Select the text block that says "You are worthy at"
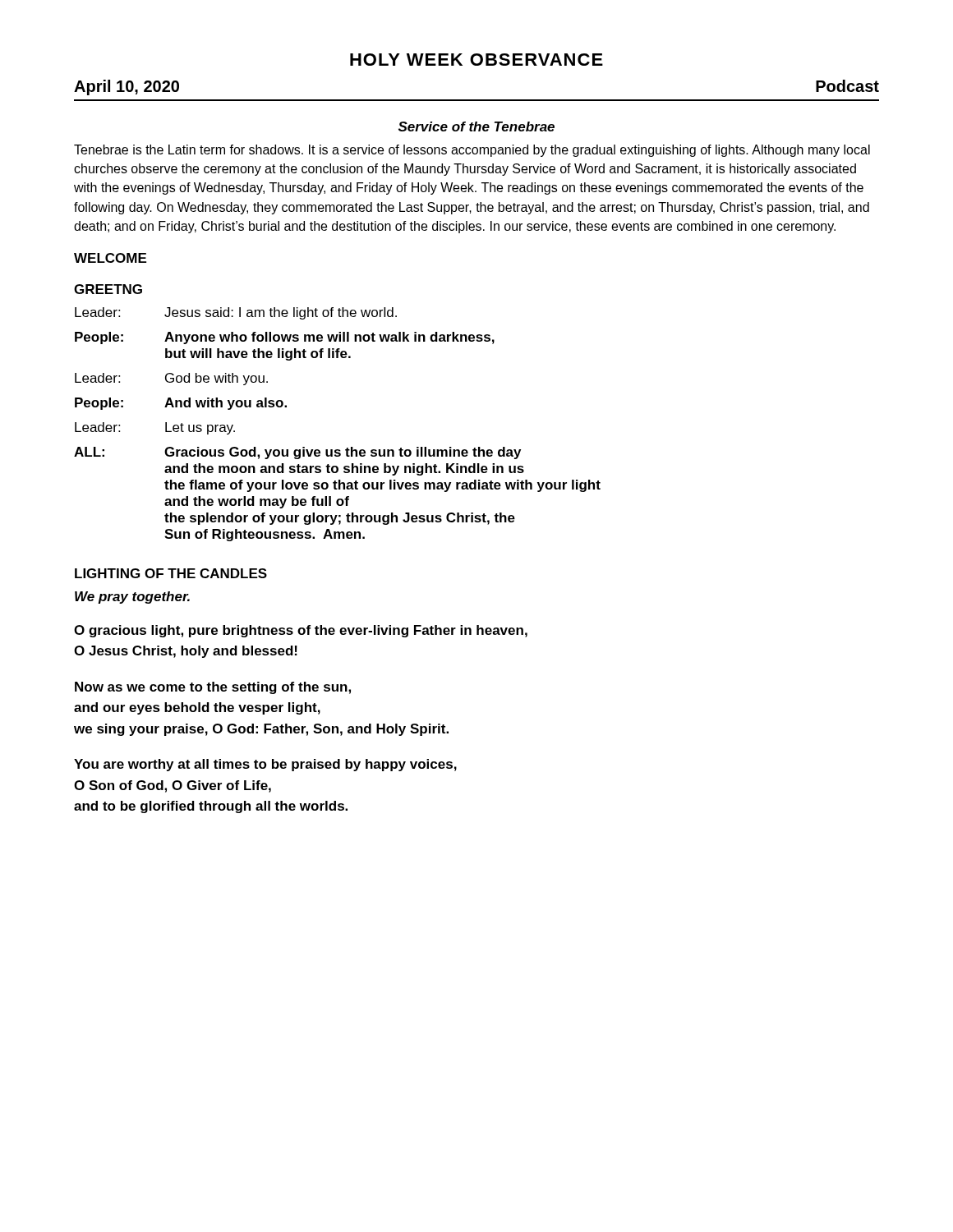Screen dimensions: 1232x953 (x=265, y=765)
